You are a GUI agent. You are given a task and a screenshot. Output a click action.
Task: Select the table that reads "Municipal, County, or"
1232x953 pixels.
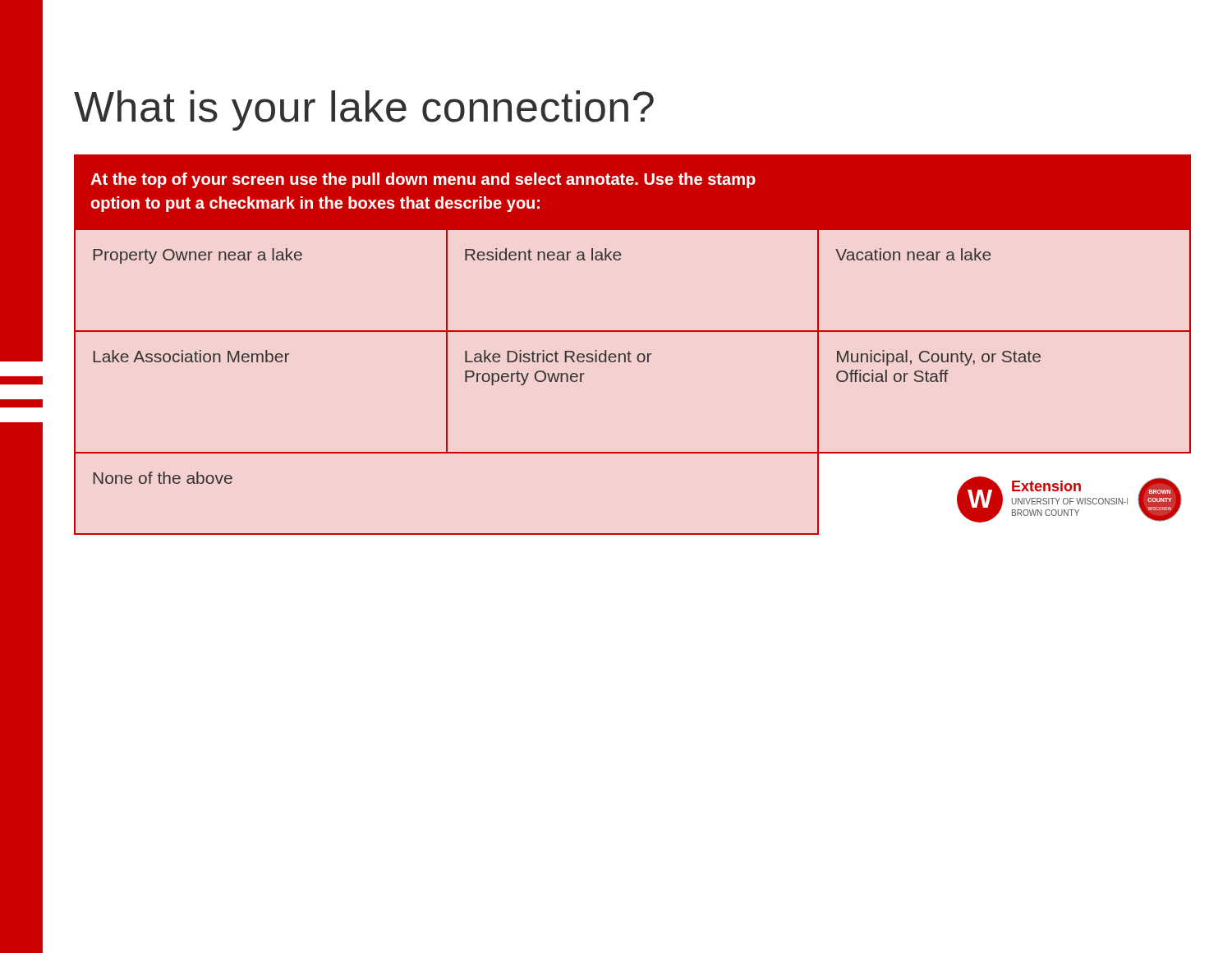point(632,382)
